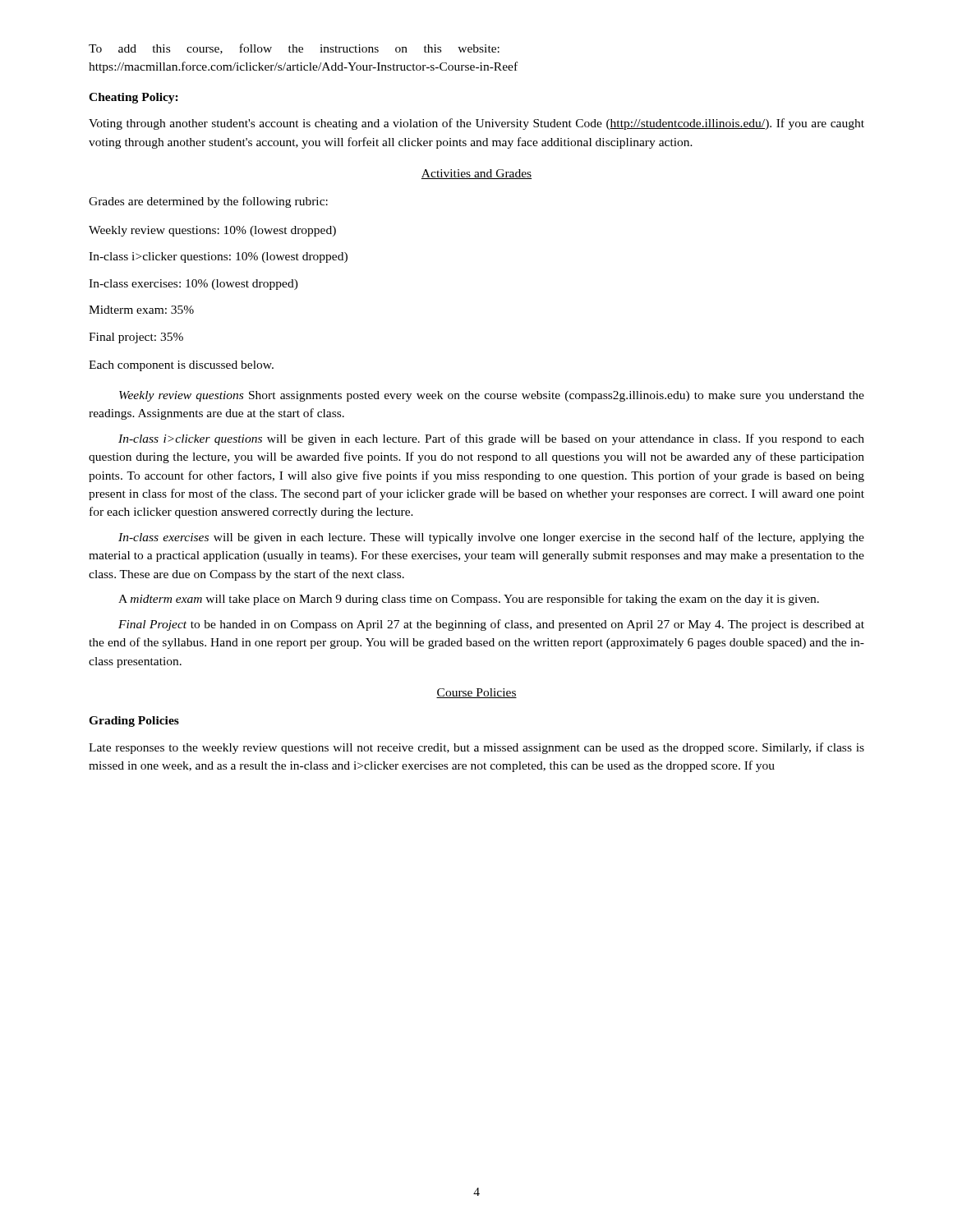
Task: Click on the text block with the text "A midterm exam will take place on March"
Action: pos(469,599)
